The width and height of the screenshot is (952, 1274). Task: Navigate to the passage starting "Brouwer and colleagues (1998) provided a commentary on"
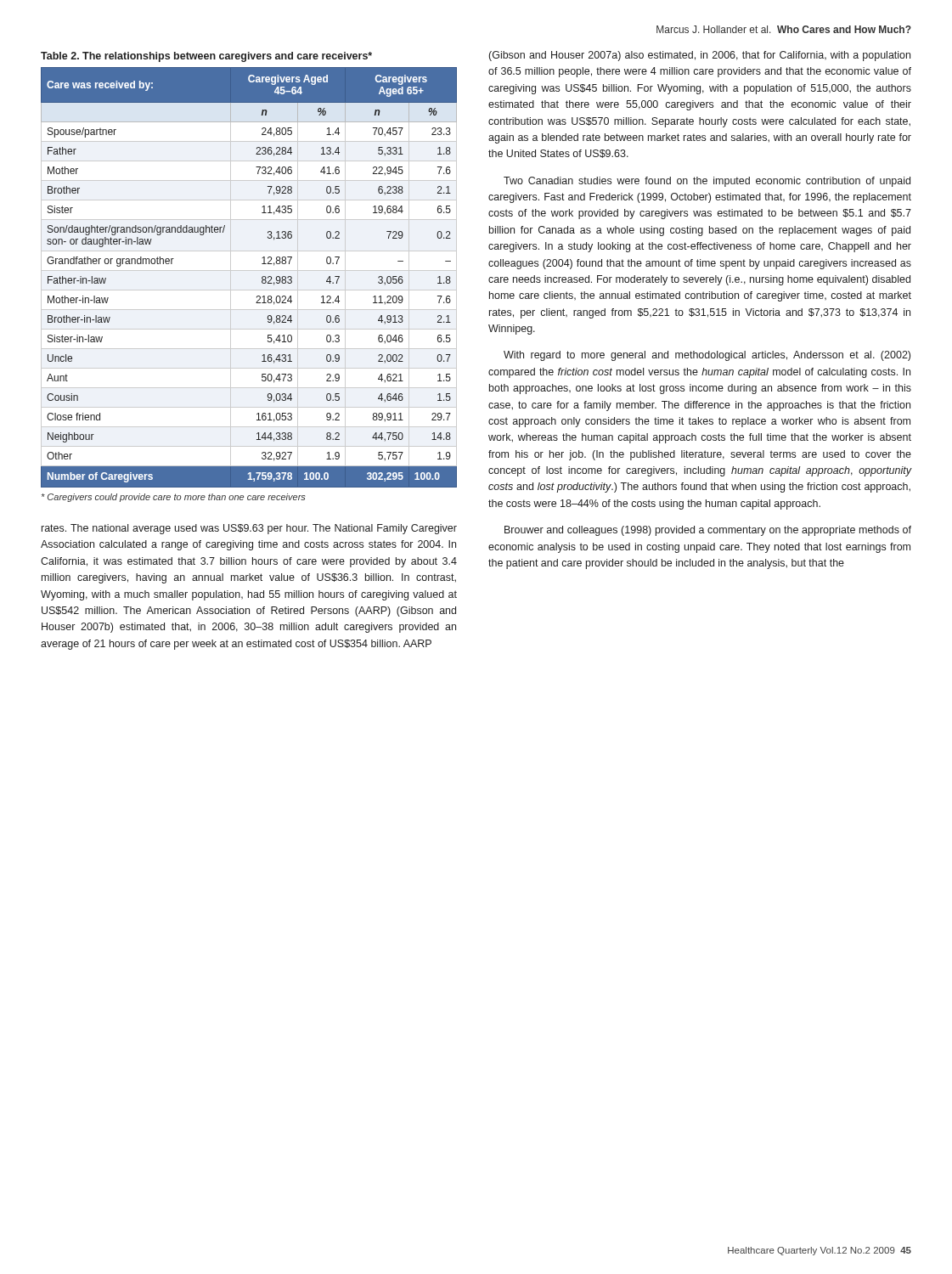700,547
